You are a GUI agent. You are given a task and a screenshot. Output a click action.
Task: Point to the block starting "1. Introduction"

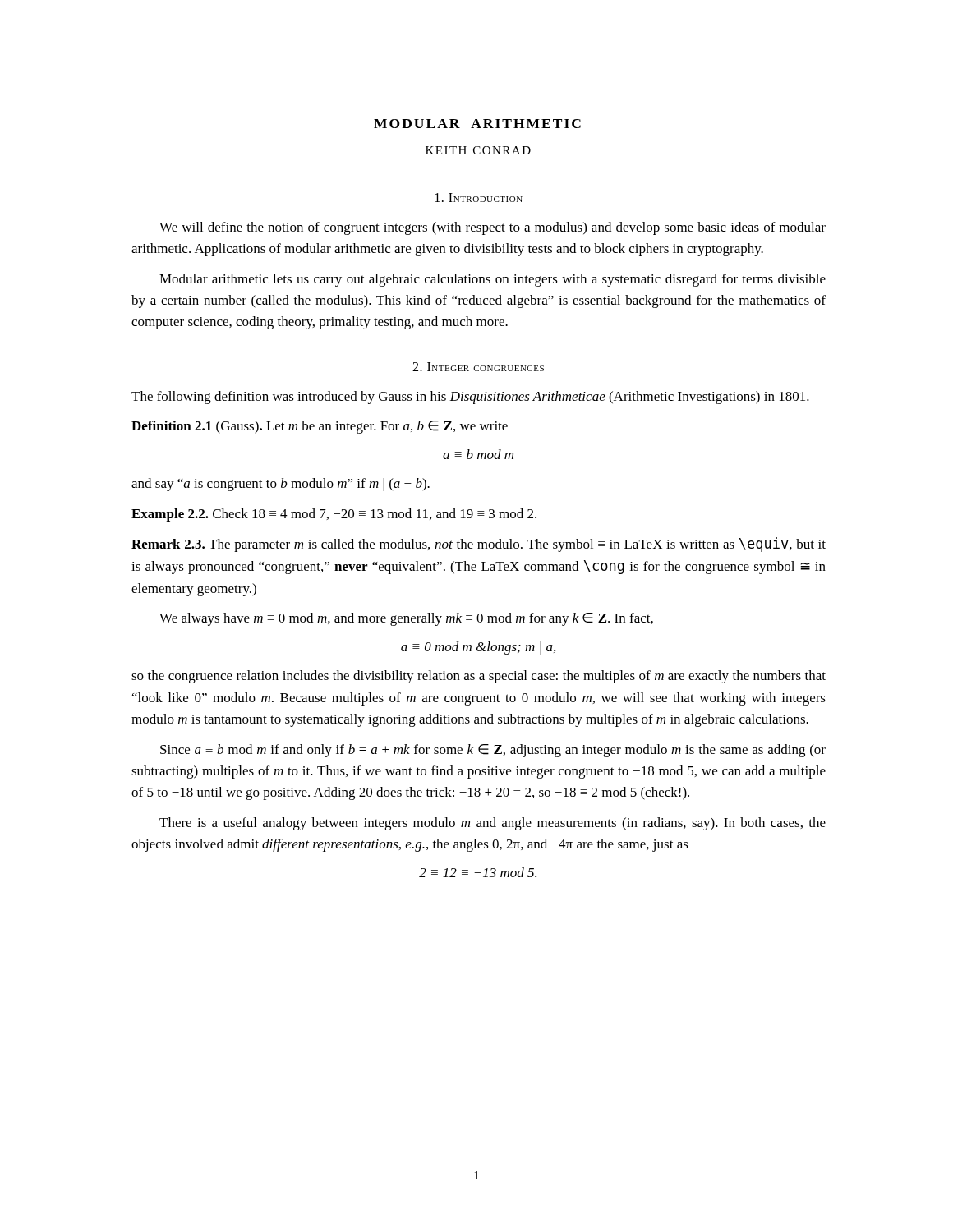point(479,198)
